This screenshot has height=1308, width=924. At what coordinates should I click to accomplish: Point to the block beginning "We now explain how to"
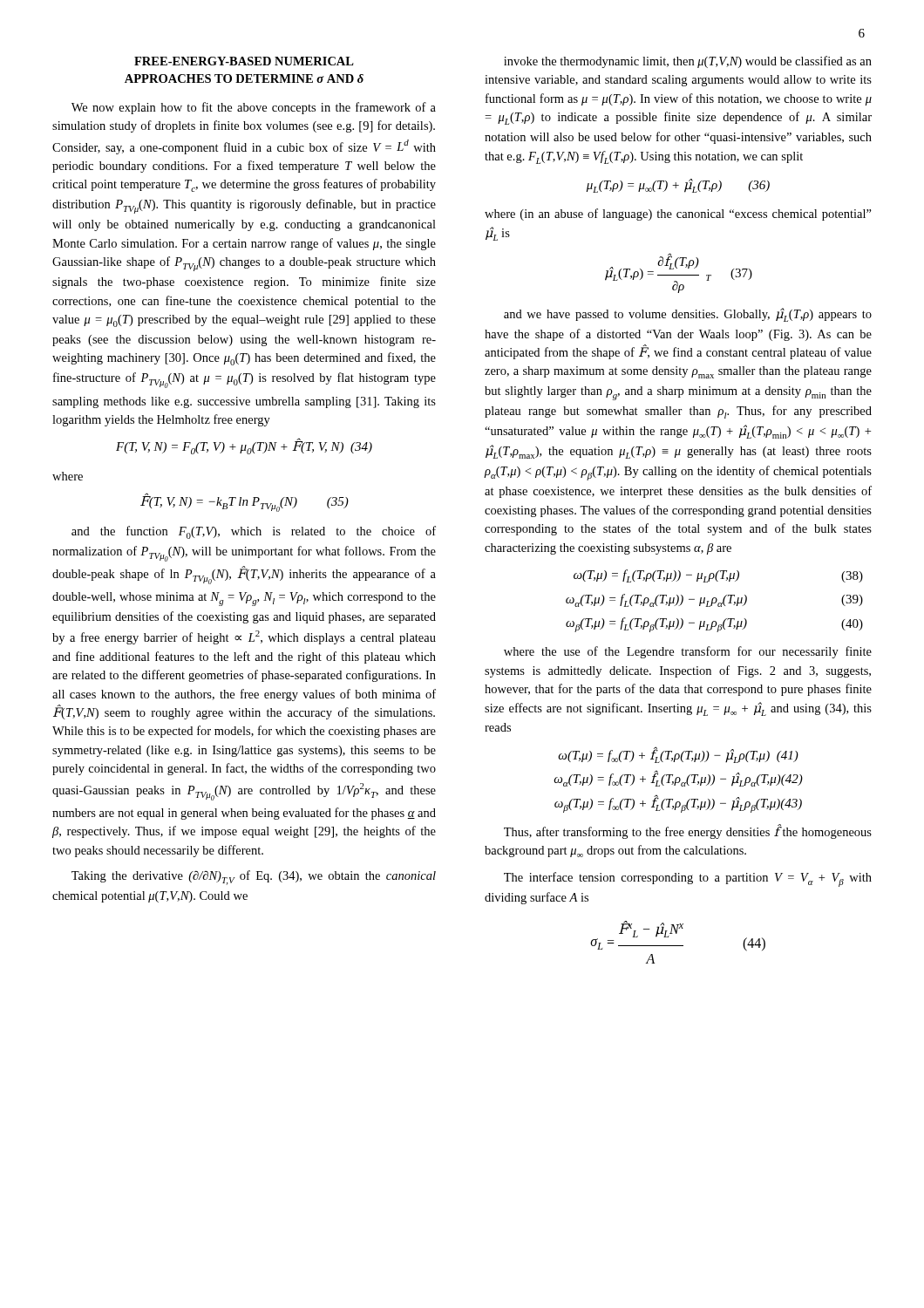244,263
